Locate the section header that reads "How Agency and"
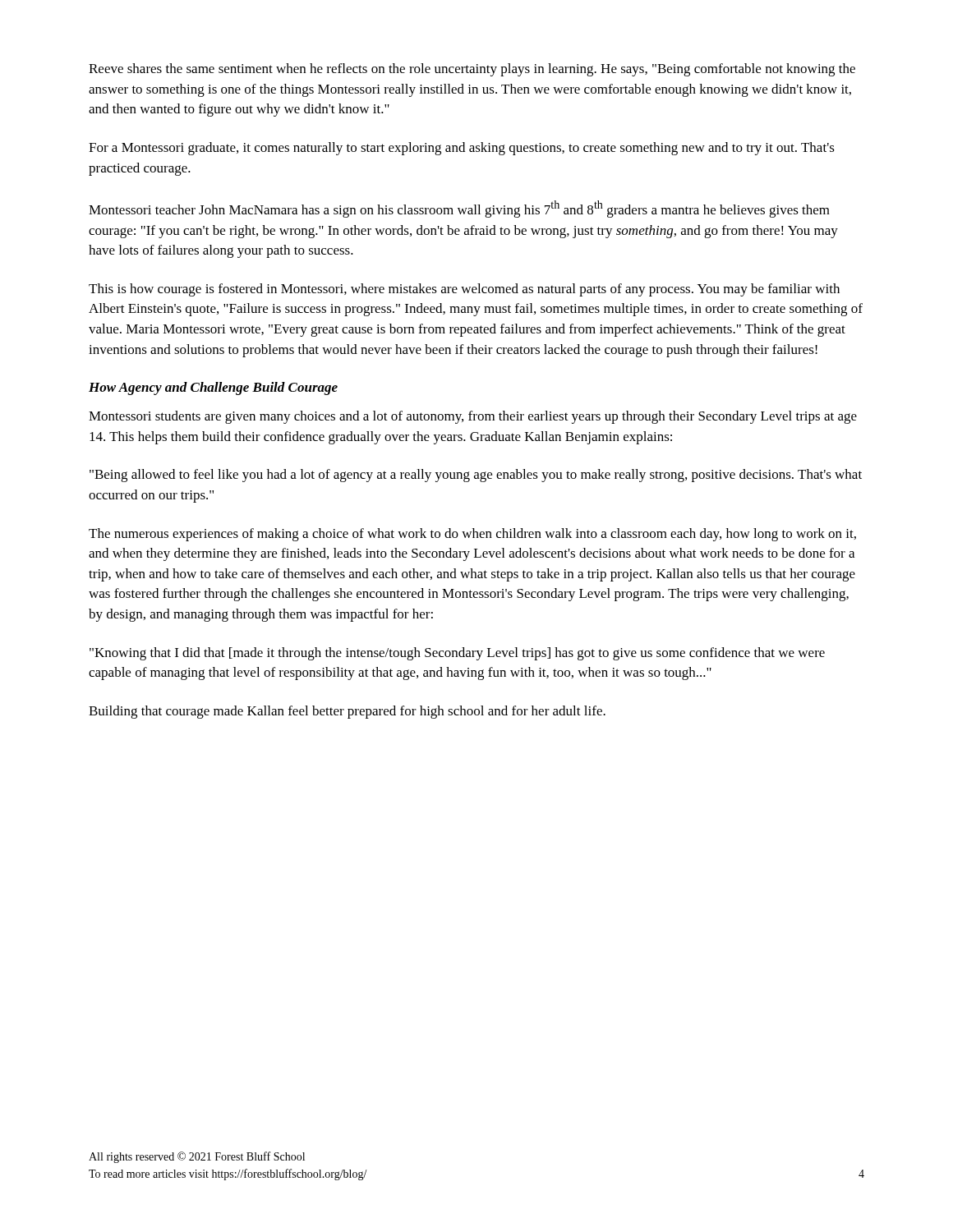 (213, 388)
